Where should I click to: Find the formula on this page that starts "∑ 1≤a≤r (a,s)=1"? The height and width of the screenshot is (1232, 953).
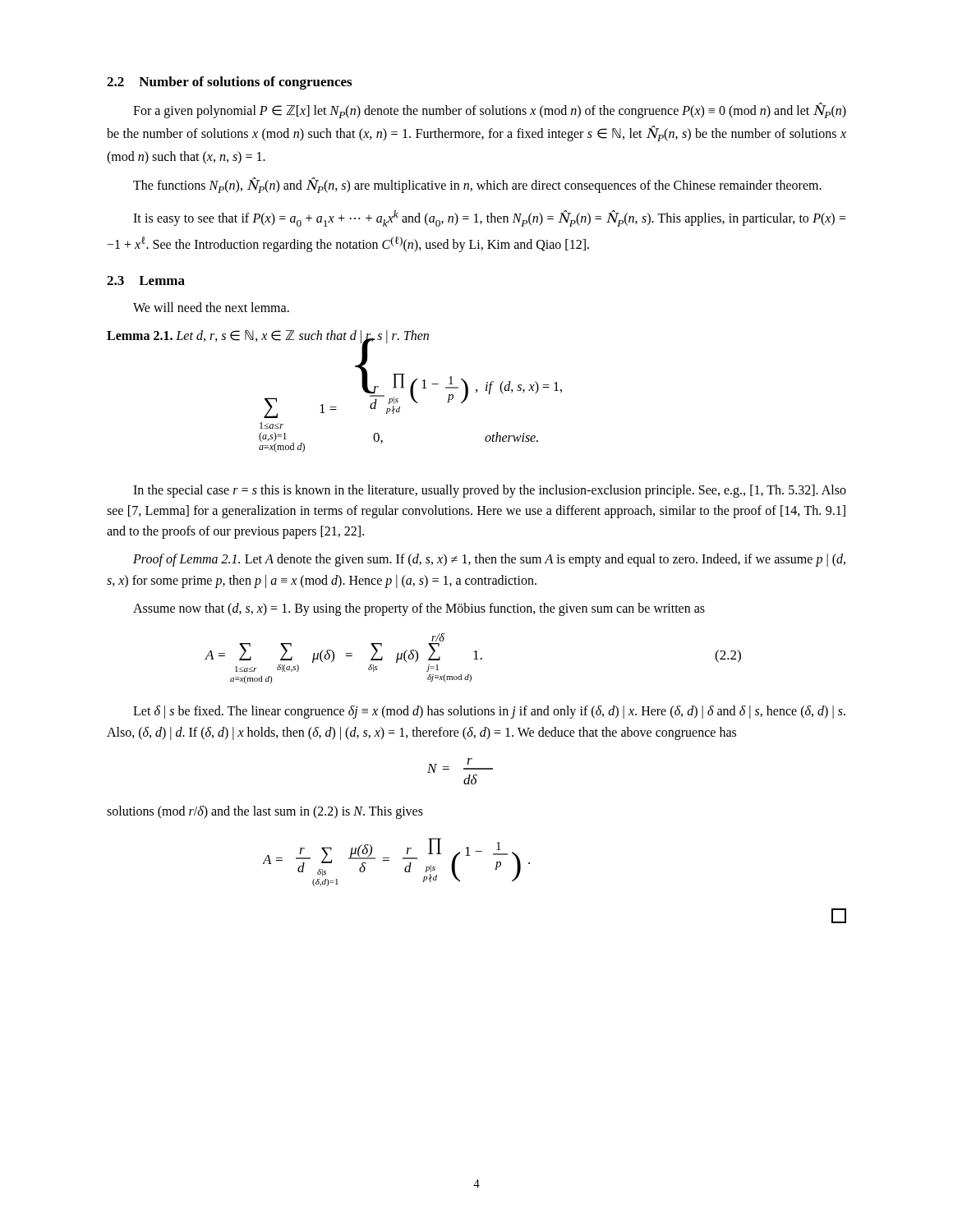[413, 388]
